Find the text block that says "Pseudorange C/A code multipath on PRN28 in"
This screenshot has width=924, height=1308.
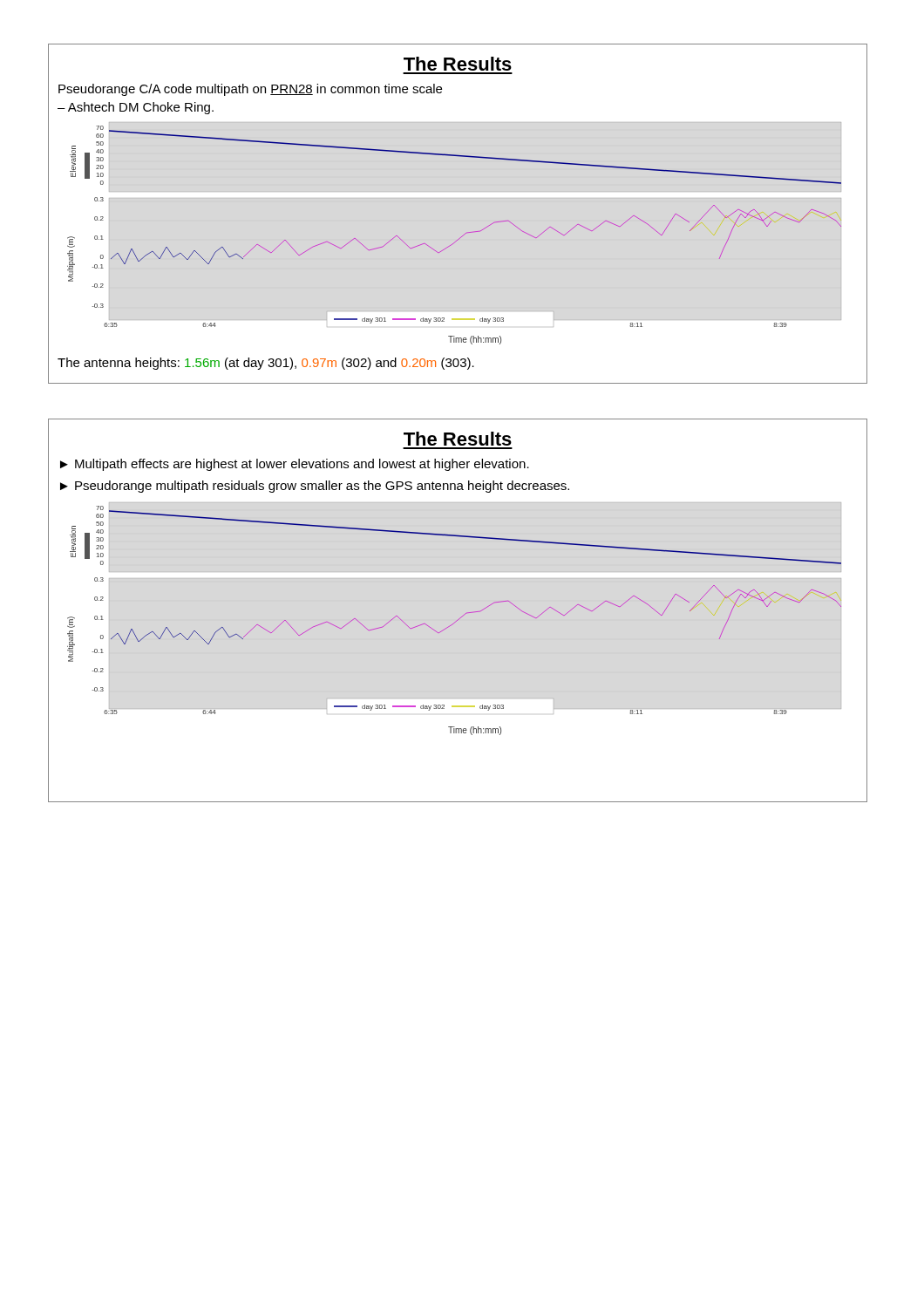pyautogui.click(x=250, y=98)
